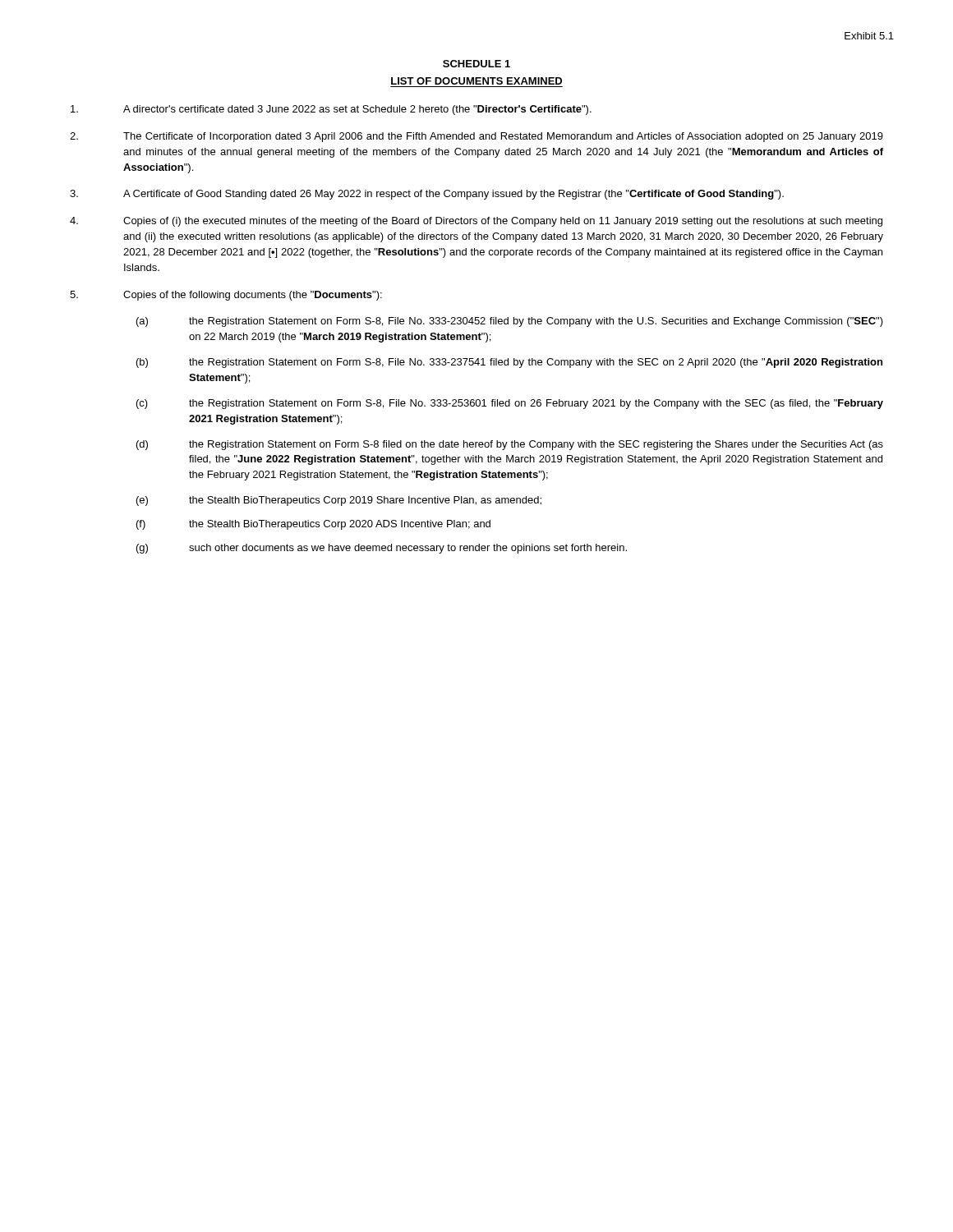Click on the text starting "4. Copies of"
Image resolution: width=953 pixels, height=1232 pixels.
click(x=476, y=245)
